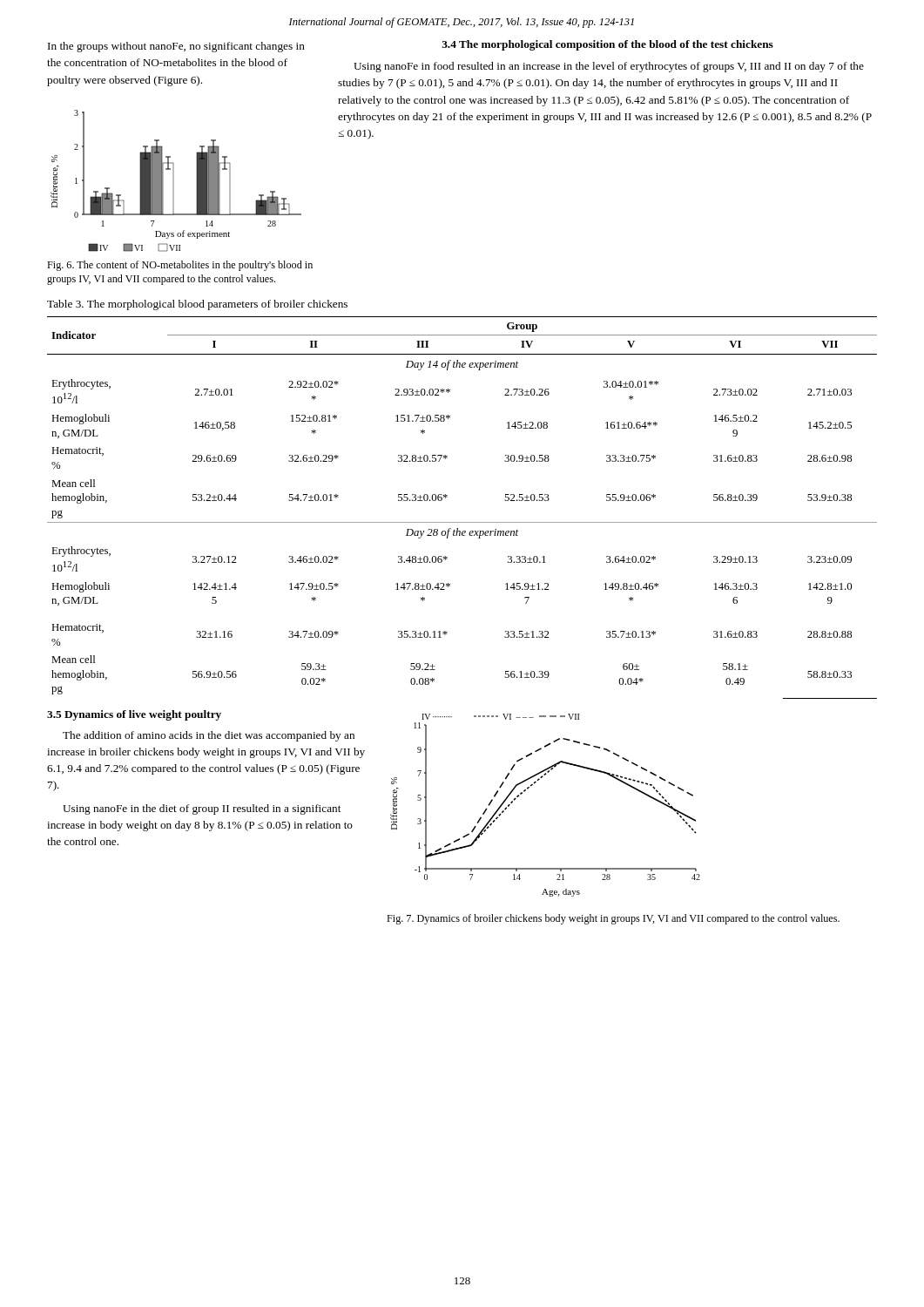The width and height of the screenshot is (924, 1307).
Task: Navigate to the region starting "Fig. 6. The"
Action: [180, 272]
